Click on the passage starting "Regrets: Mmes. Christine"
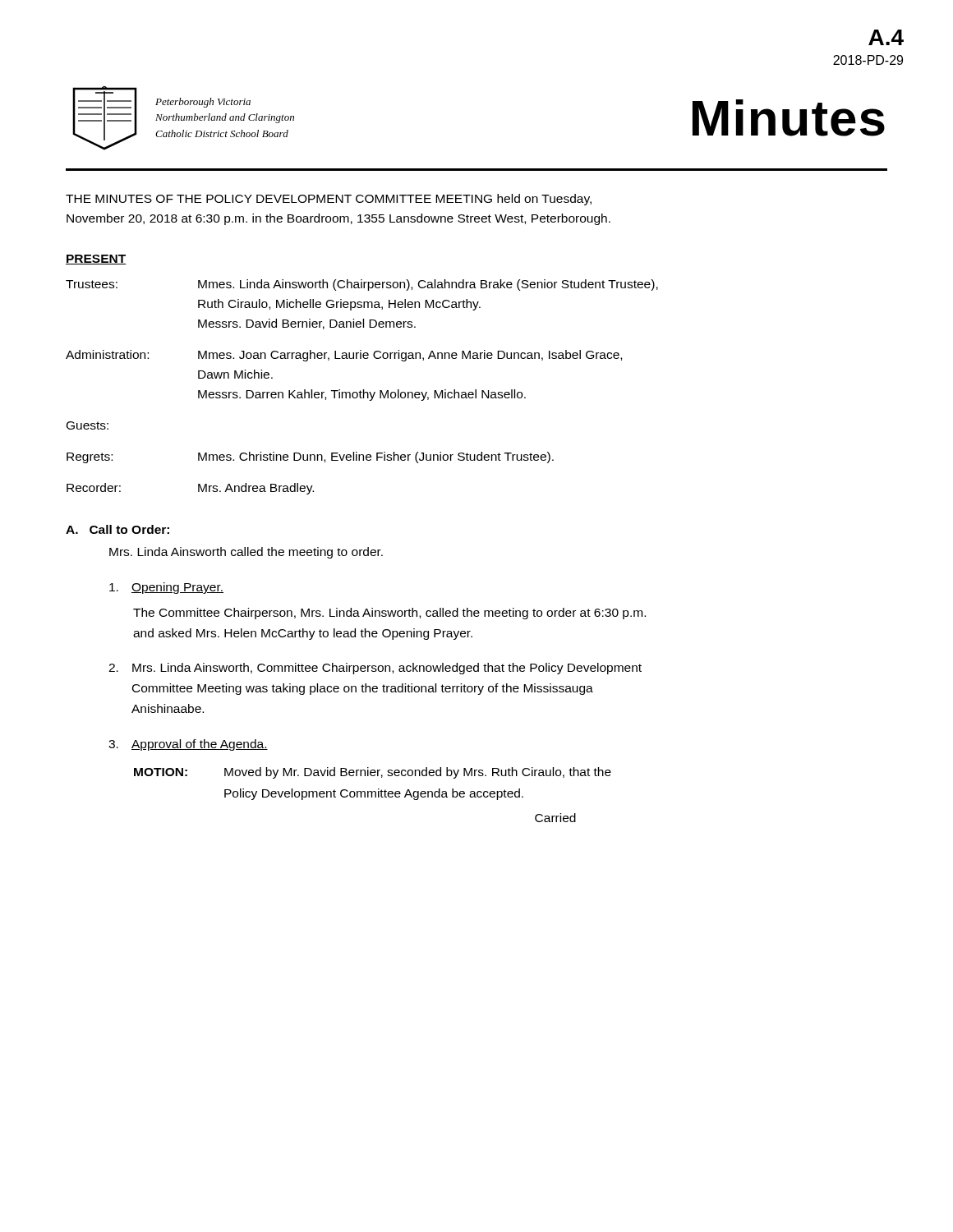Viewport: 953px width, 1232px height. tap(476, 457)
